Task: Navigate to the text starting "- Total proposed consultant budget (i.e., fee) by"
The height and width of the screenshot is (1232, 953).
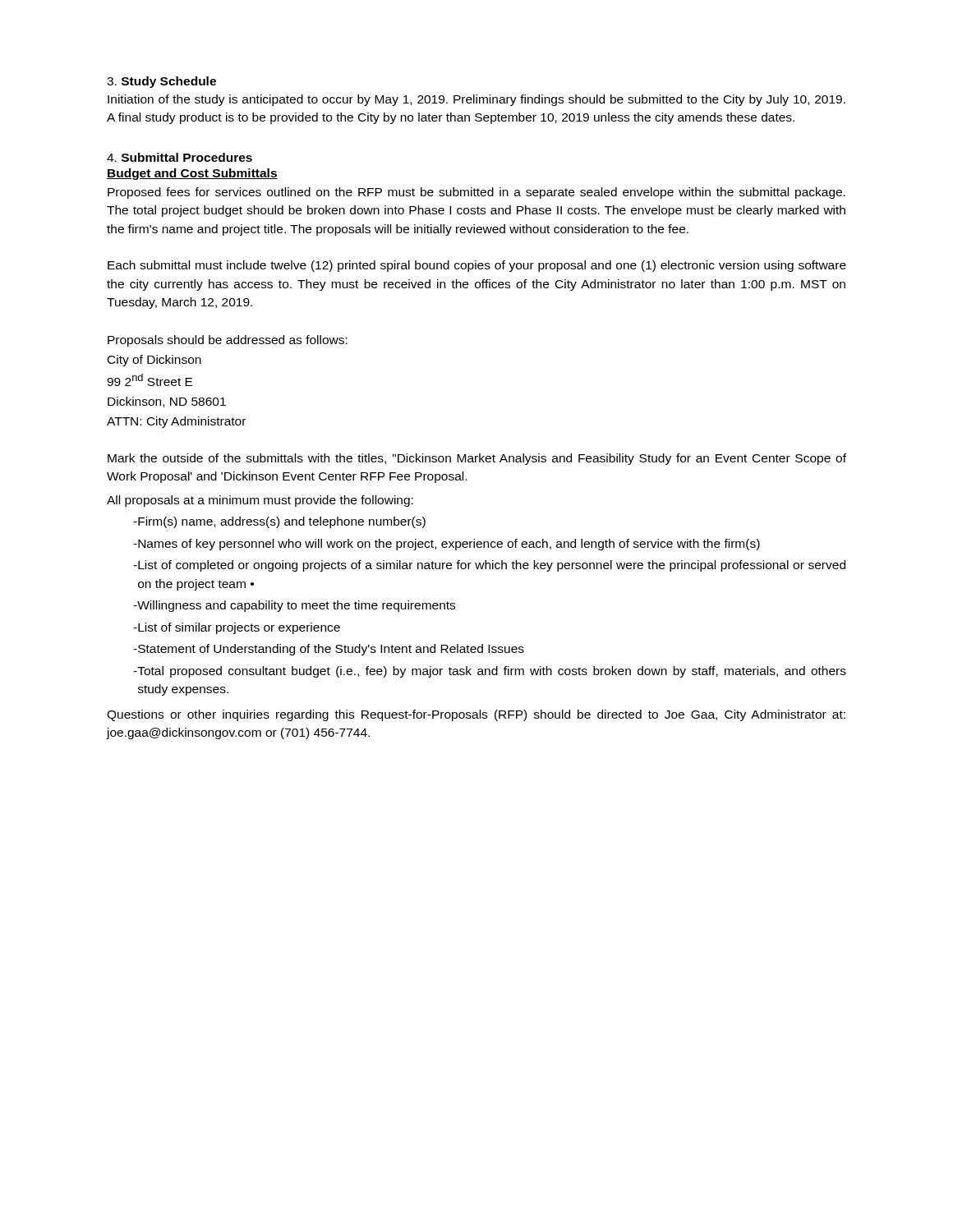Action: tap(476, 680)
